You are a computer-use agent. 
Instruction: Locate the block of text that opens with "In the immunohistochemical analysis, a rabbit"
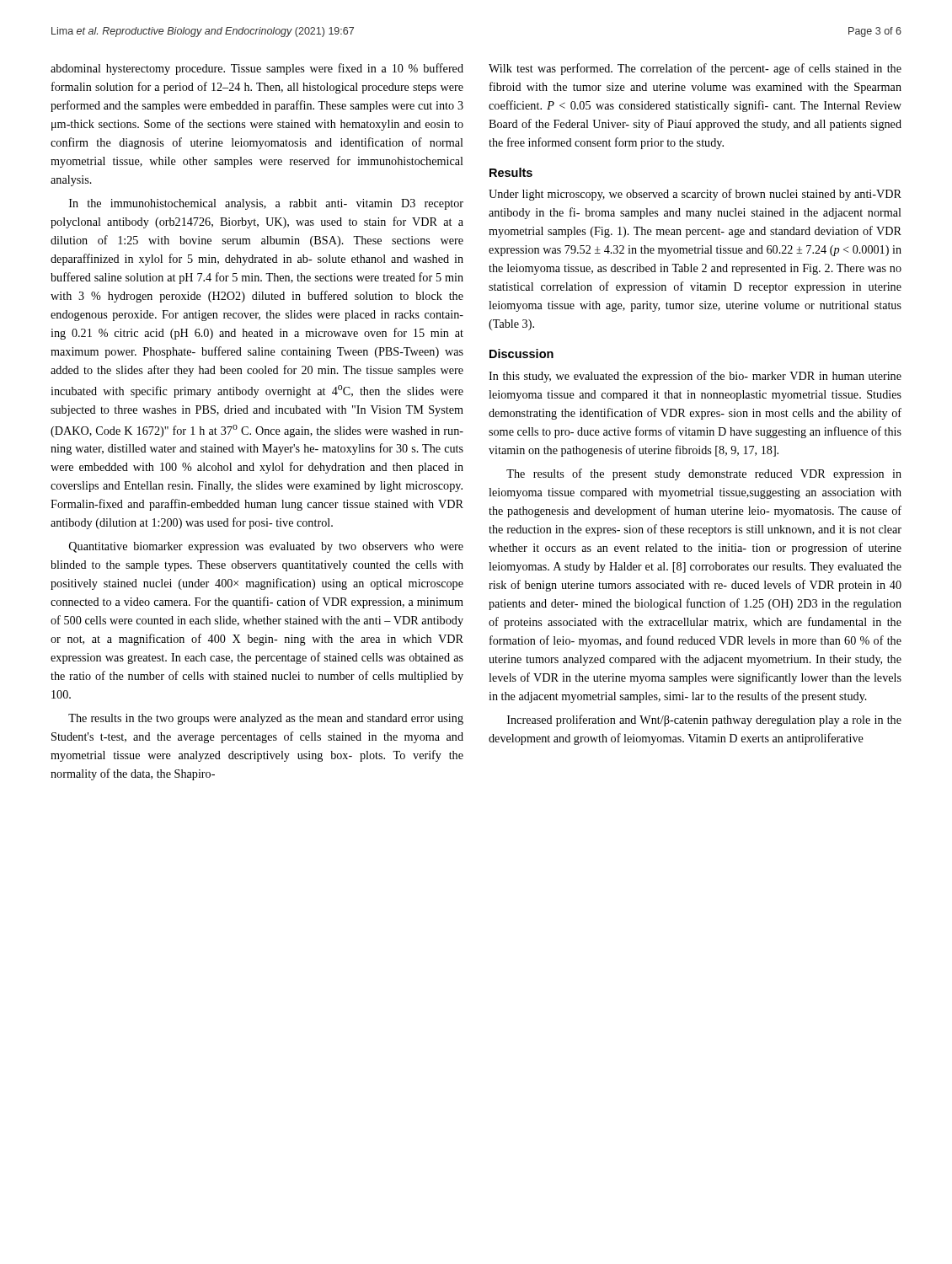click(257, 363)
